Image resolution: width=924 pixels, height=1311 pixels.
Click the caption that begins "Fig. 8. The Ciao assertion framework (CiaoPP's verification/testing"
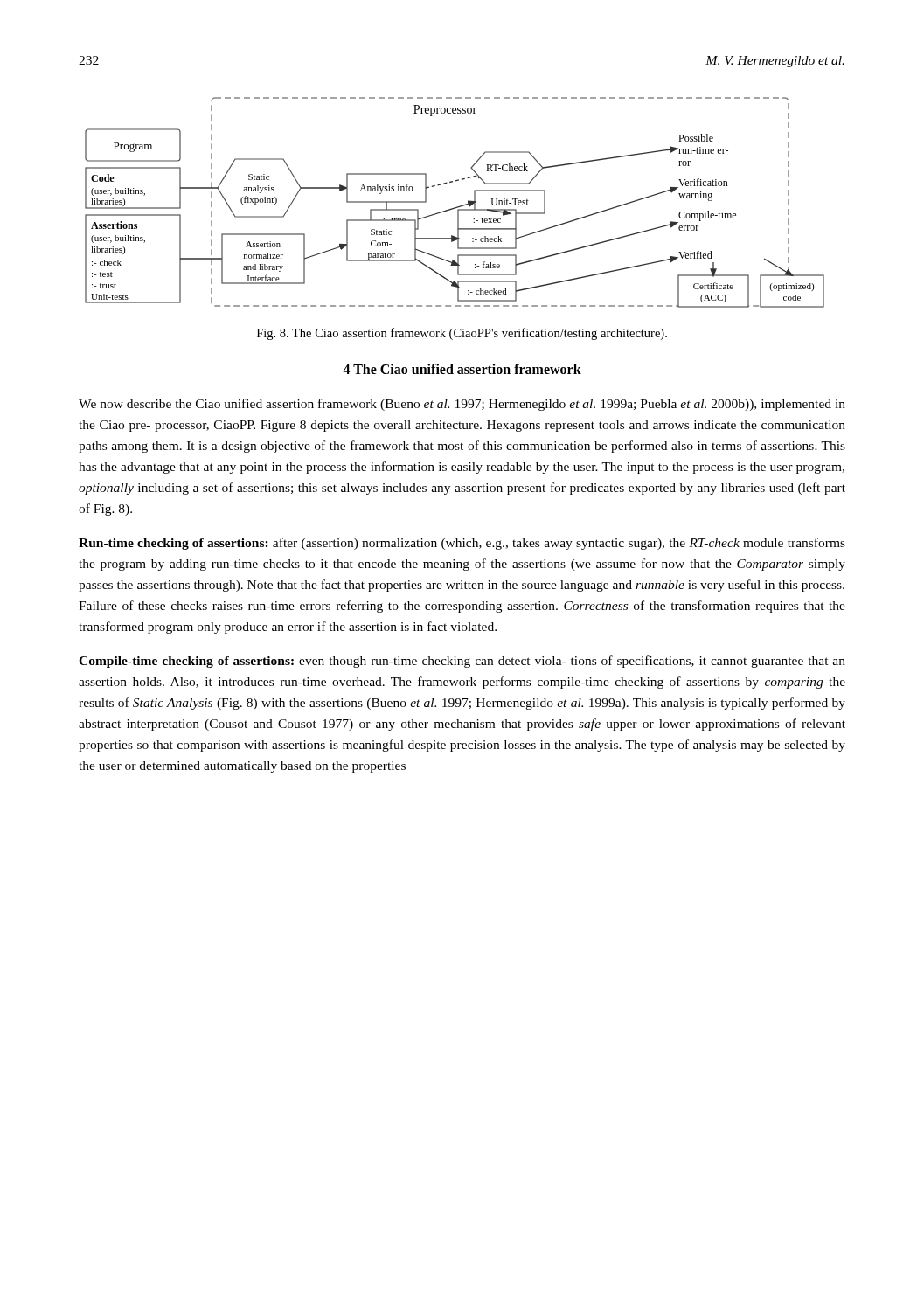[x=462, y=333]
